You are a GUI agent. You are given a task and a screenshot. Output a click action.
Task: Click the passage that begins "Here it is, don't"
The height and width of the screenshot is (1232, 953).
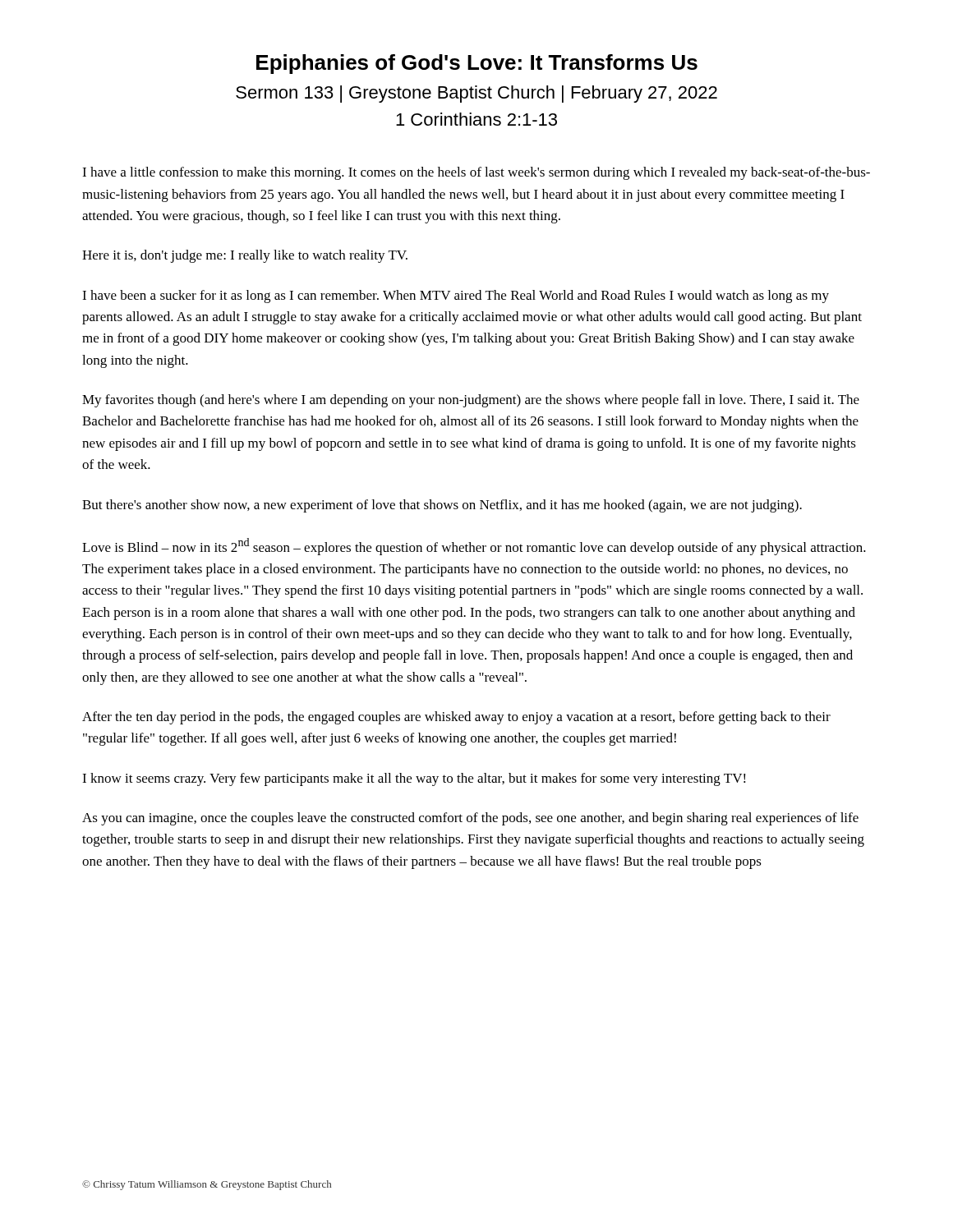click(245, 255)
